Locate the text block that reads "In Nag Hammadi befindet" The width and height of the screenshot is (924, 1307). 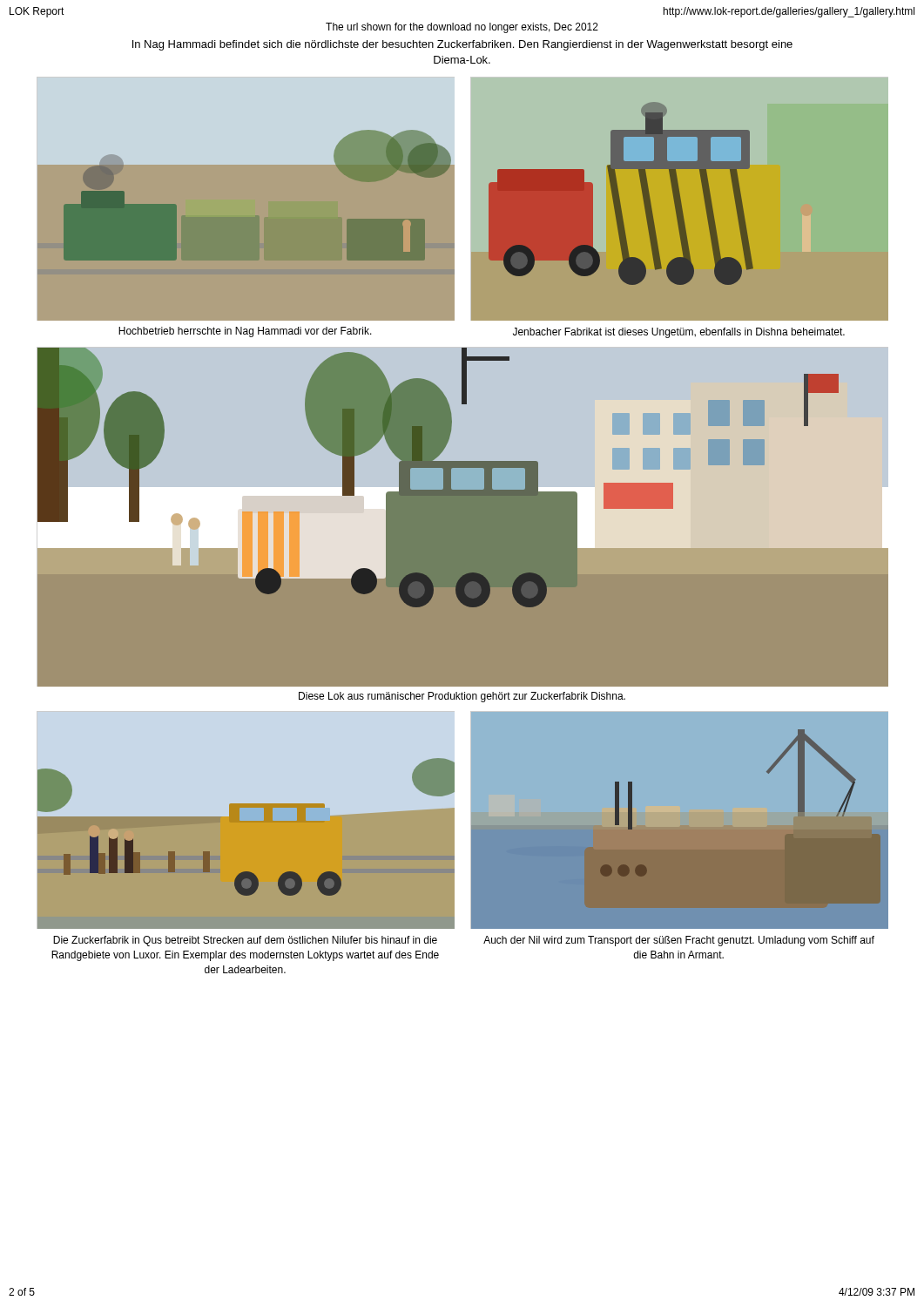[x=462, y=52]
